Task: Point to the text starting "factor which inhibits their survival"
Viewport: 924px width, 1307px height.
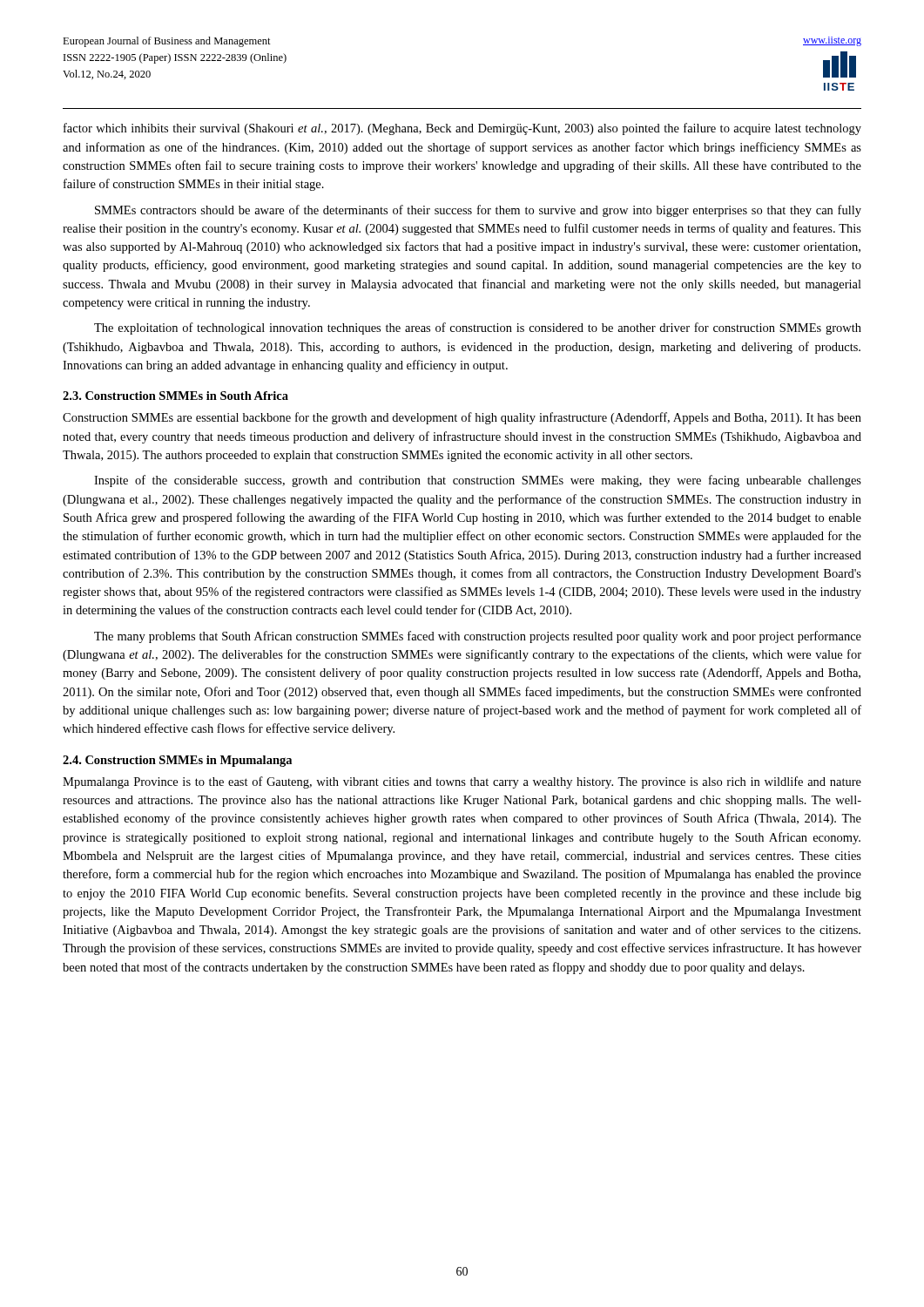Action: 462,157
